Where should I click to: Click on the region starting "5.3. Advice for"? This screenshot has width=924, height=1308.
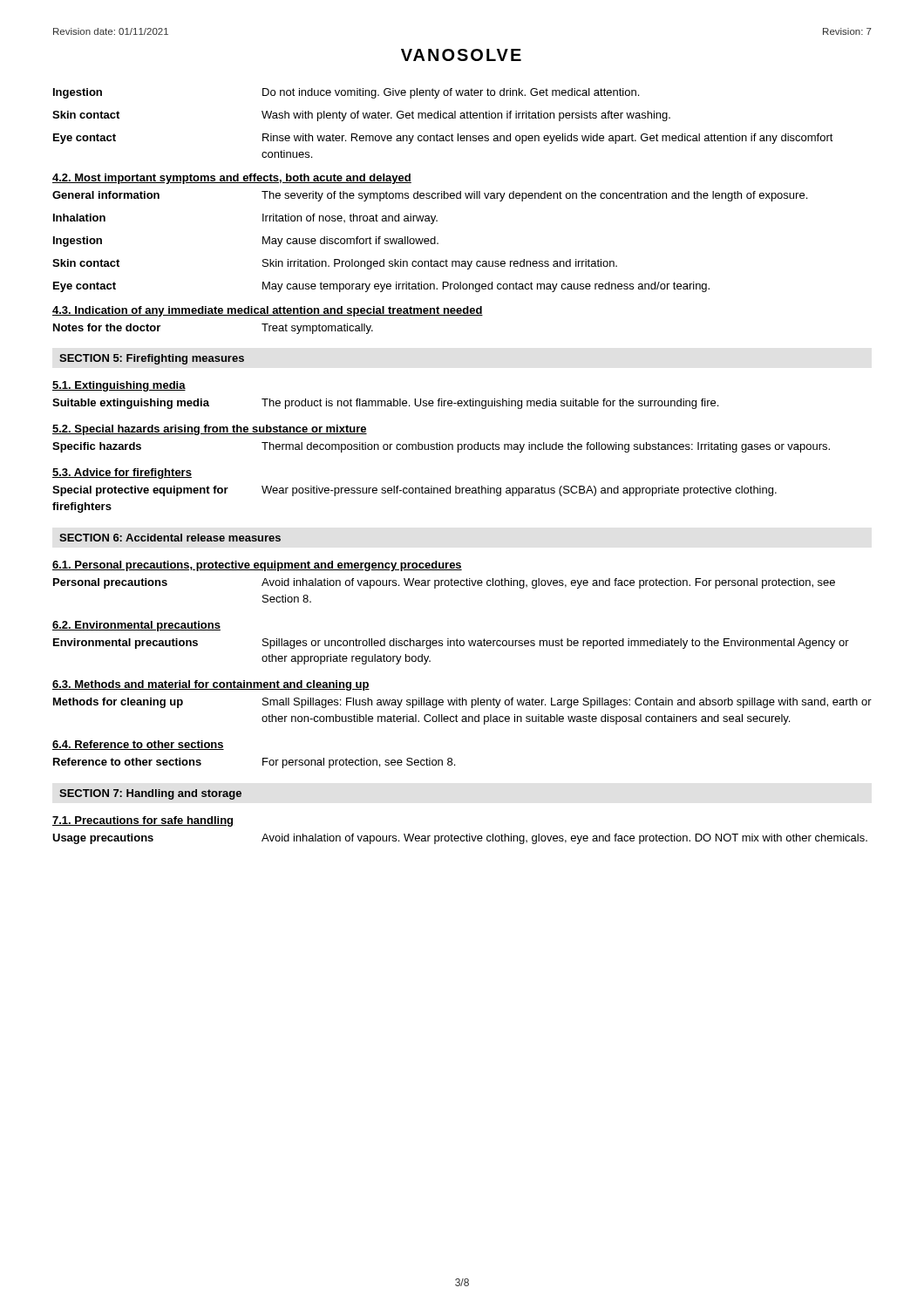point(122,472)
